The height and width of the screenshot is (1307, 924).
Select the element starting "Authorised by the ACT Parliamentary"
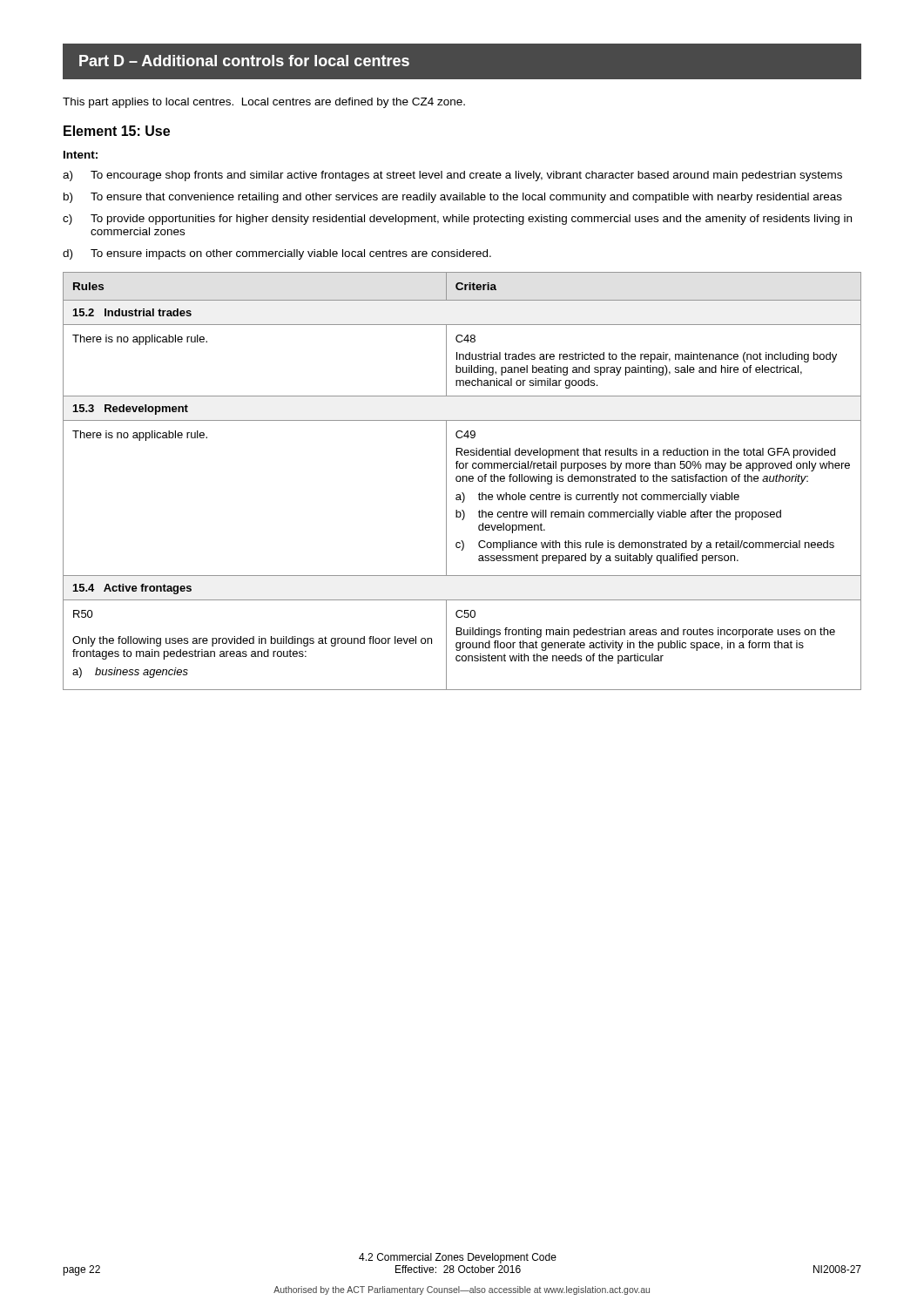(x=462, y=1290)
